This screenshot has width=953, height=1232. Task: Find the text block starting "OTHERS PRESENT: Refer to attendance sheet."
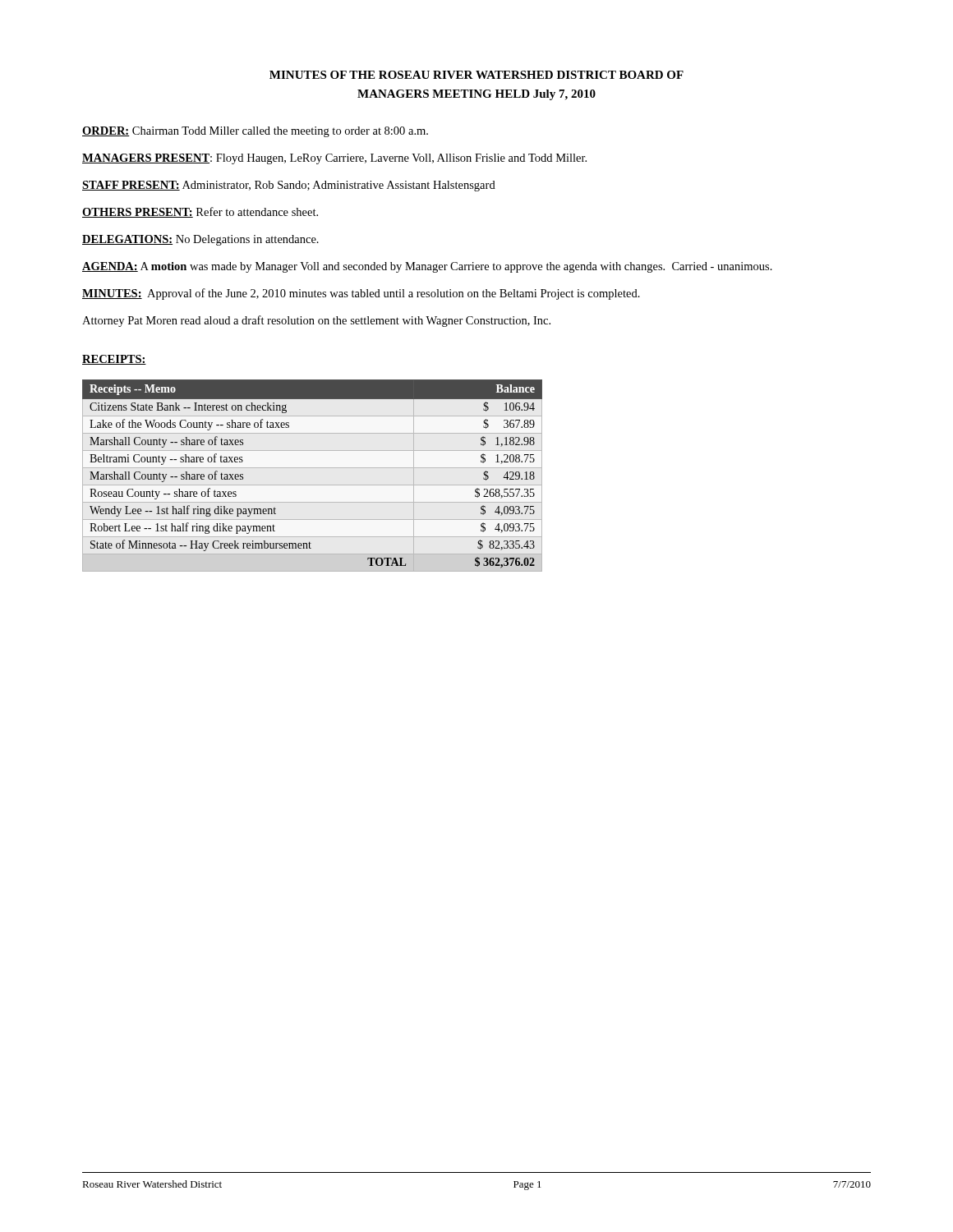(x=201, y=212)
